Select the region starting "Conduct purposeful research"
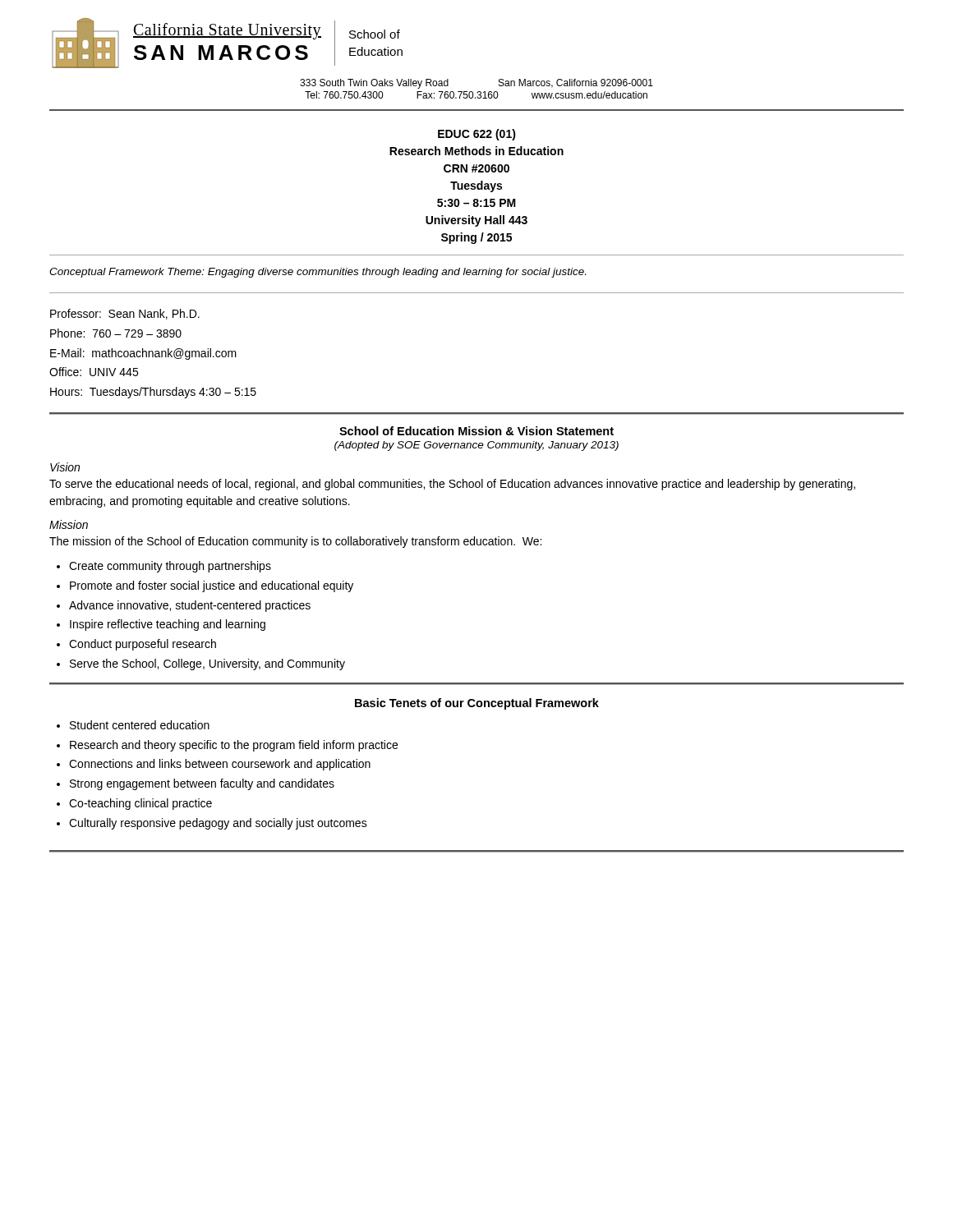The height and width of the screenshot is (1232, 953). (x=143, y=644)
